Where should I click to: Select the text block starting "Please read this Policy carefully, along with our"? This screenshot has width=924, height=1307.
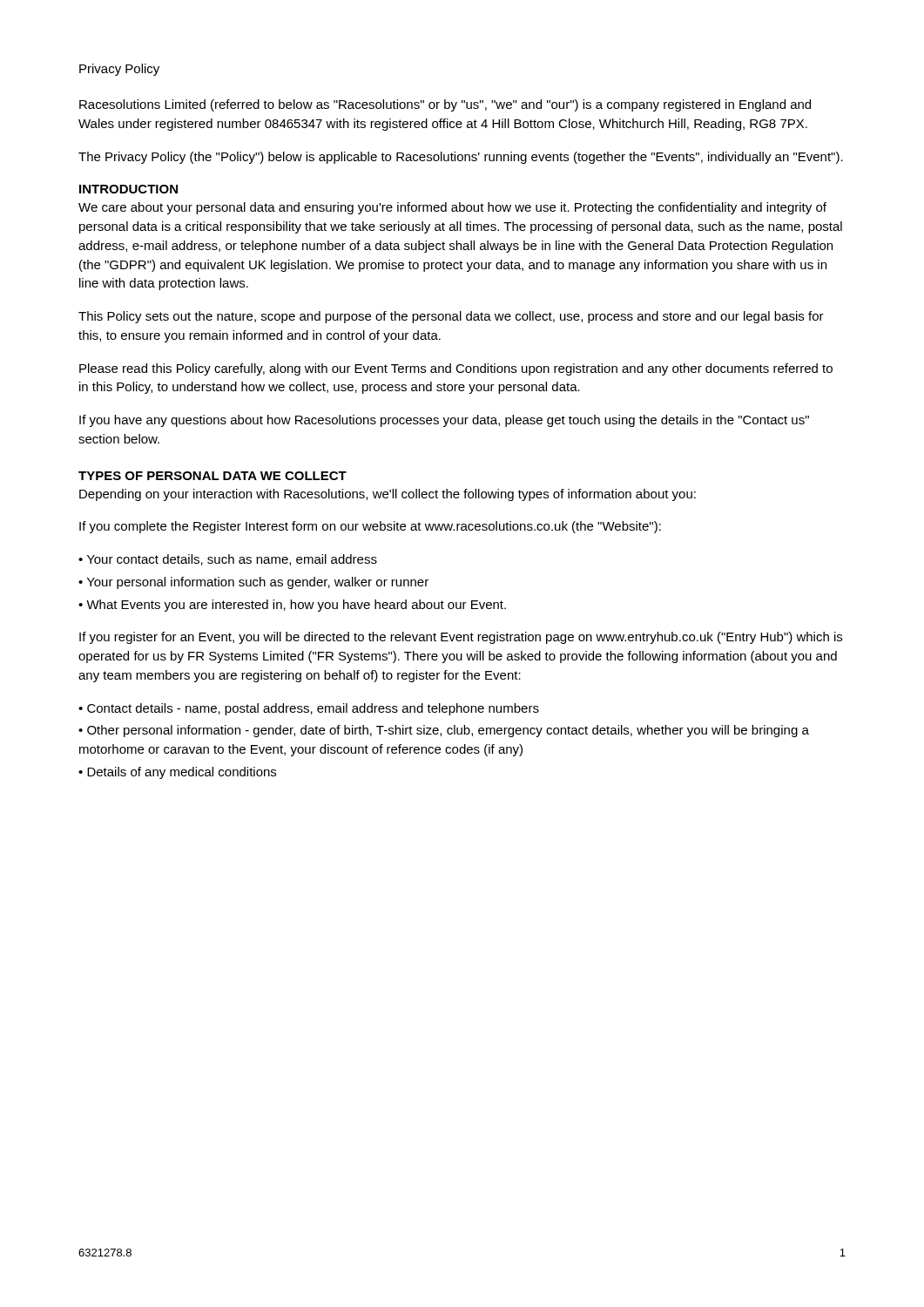(x=456, y=377)
